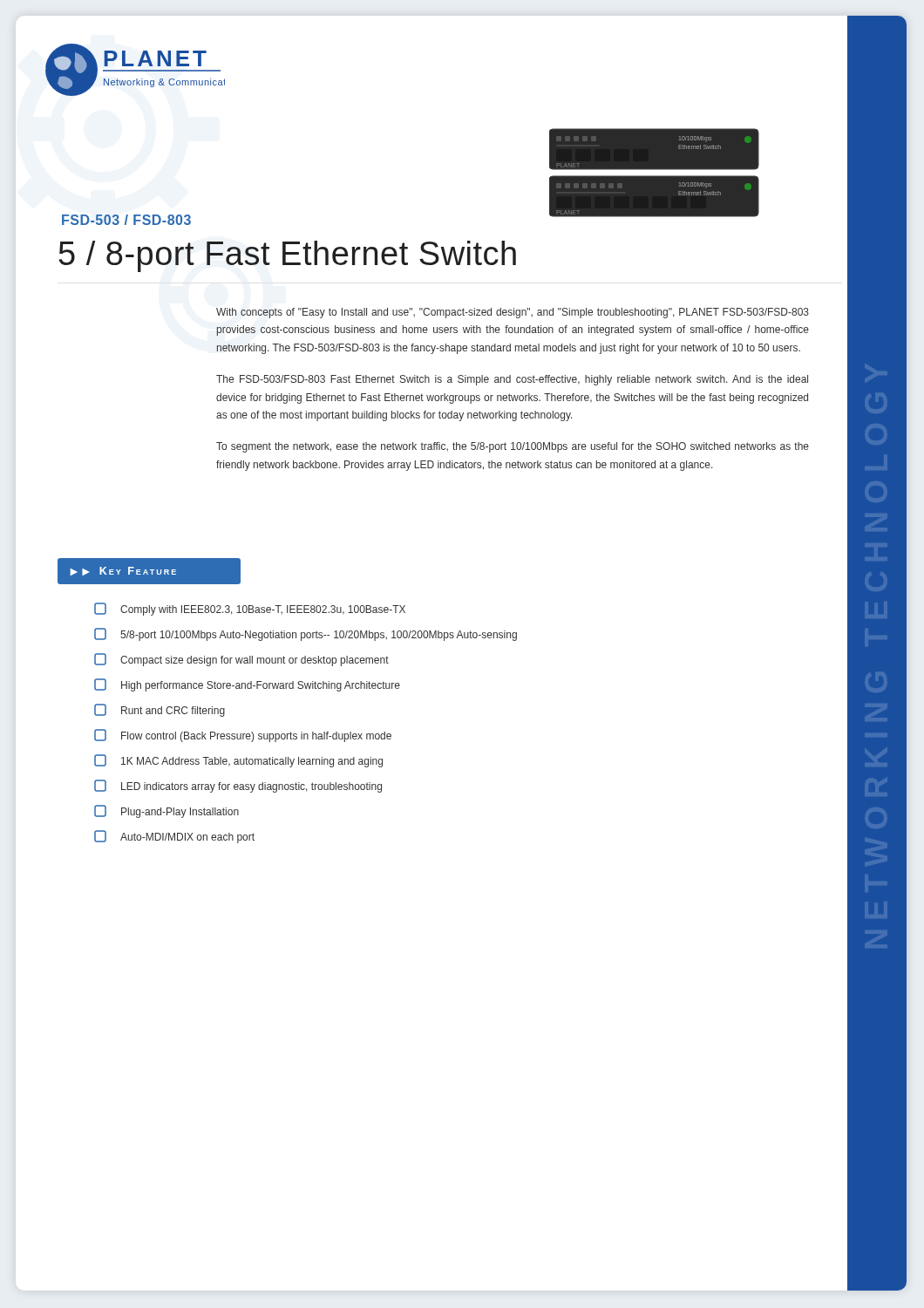
Task: Locate the text starting "5/8-port 10/100Mbps Auto-Negotiation ports--"
Action: pyautogui.click(x=306, y=636)
